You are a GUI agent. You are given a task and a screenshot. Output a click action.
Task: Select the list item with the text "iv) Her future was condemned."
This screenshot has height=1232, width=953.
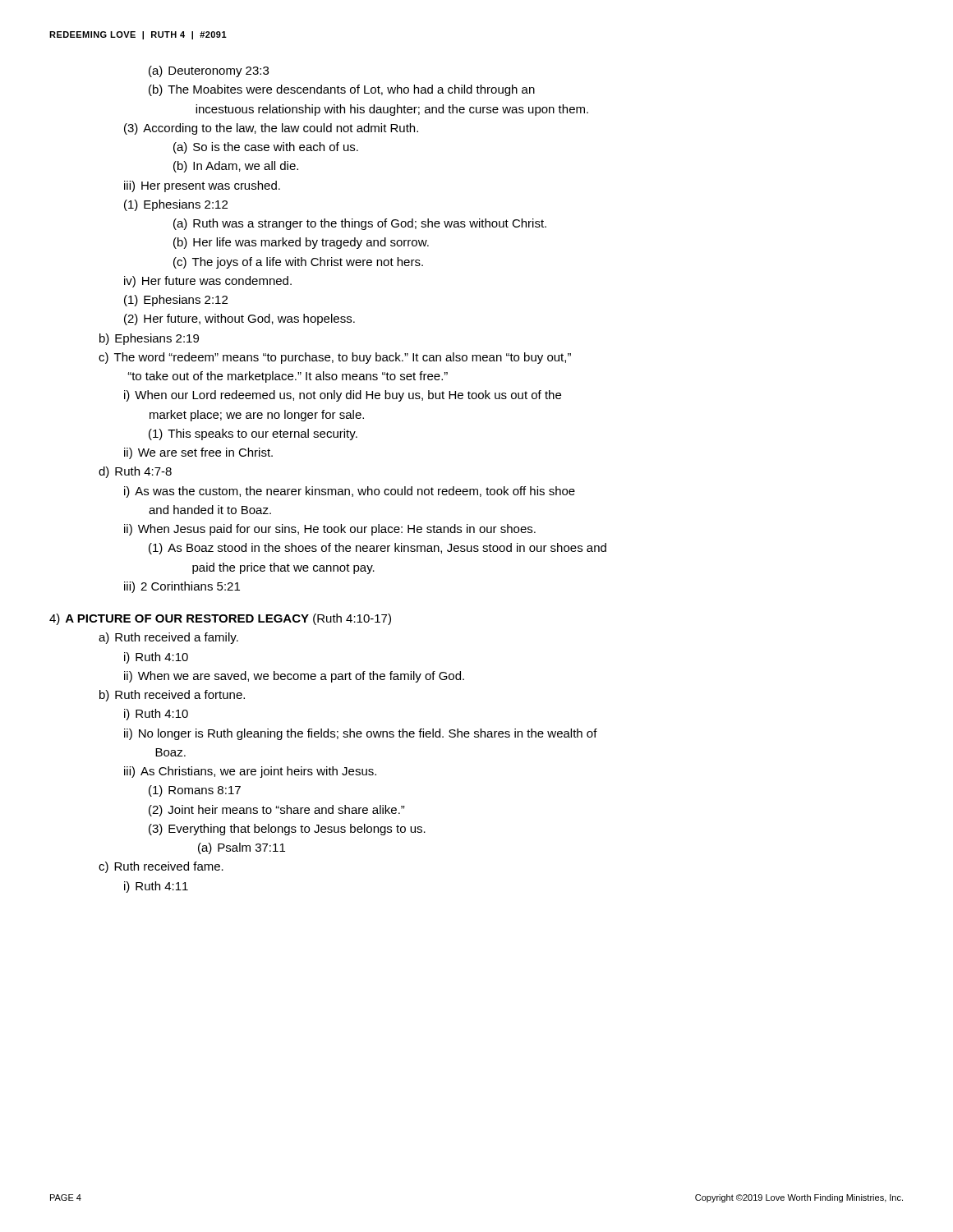point(208,282)
